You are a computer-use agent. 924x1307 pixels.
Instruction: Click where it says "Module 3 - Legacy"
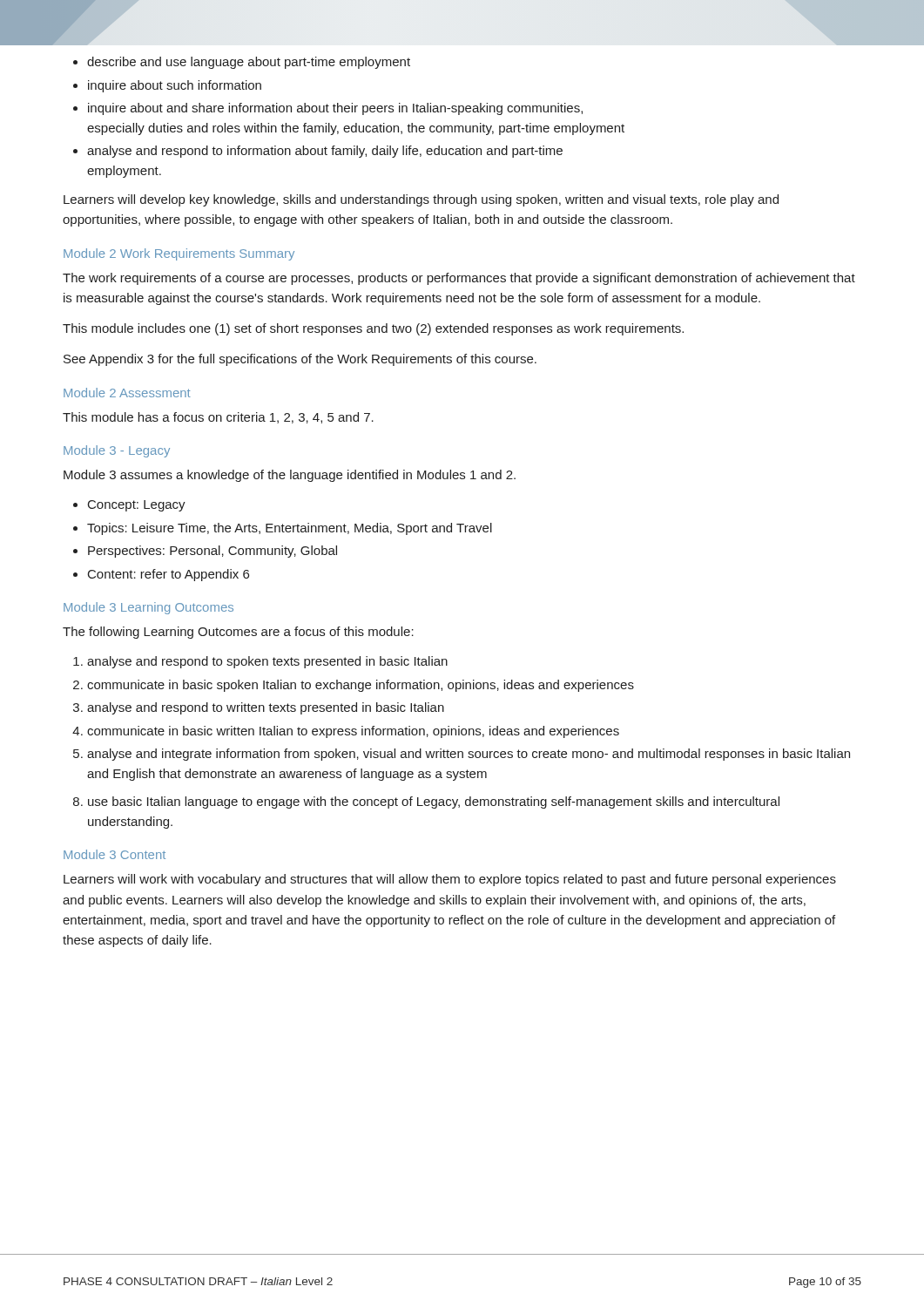click(117, 451)
